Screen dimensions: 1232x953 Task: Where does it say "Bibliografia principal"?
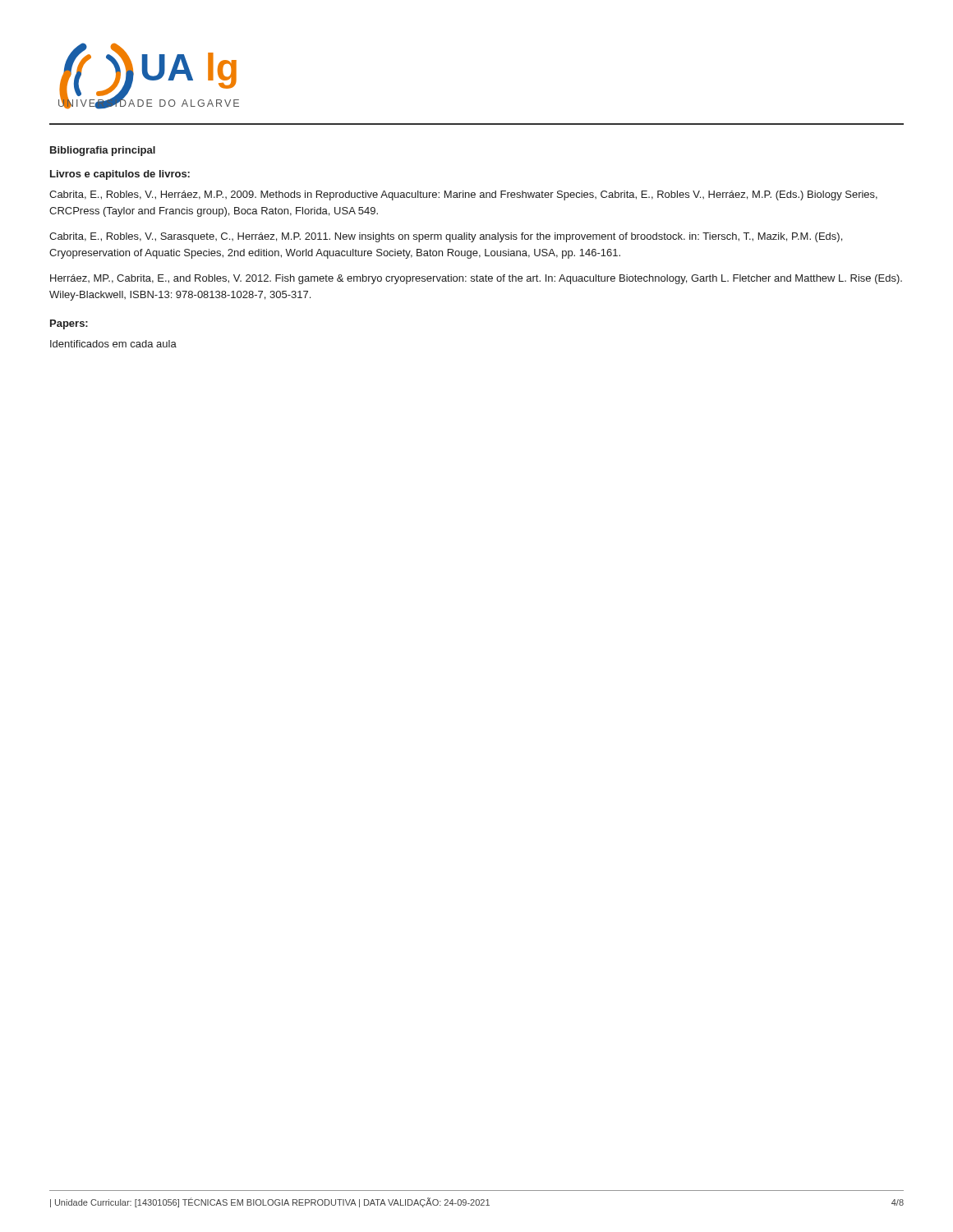coord(102,150)
